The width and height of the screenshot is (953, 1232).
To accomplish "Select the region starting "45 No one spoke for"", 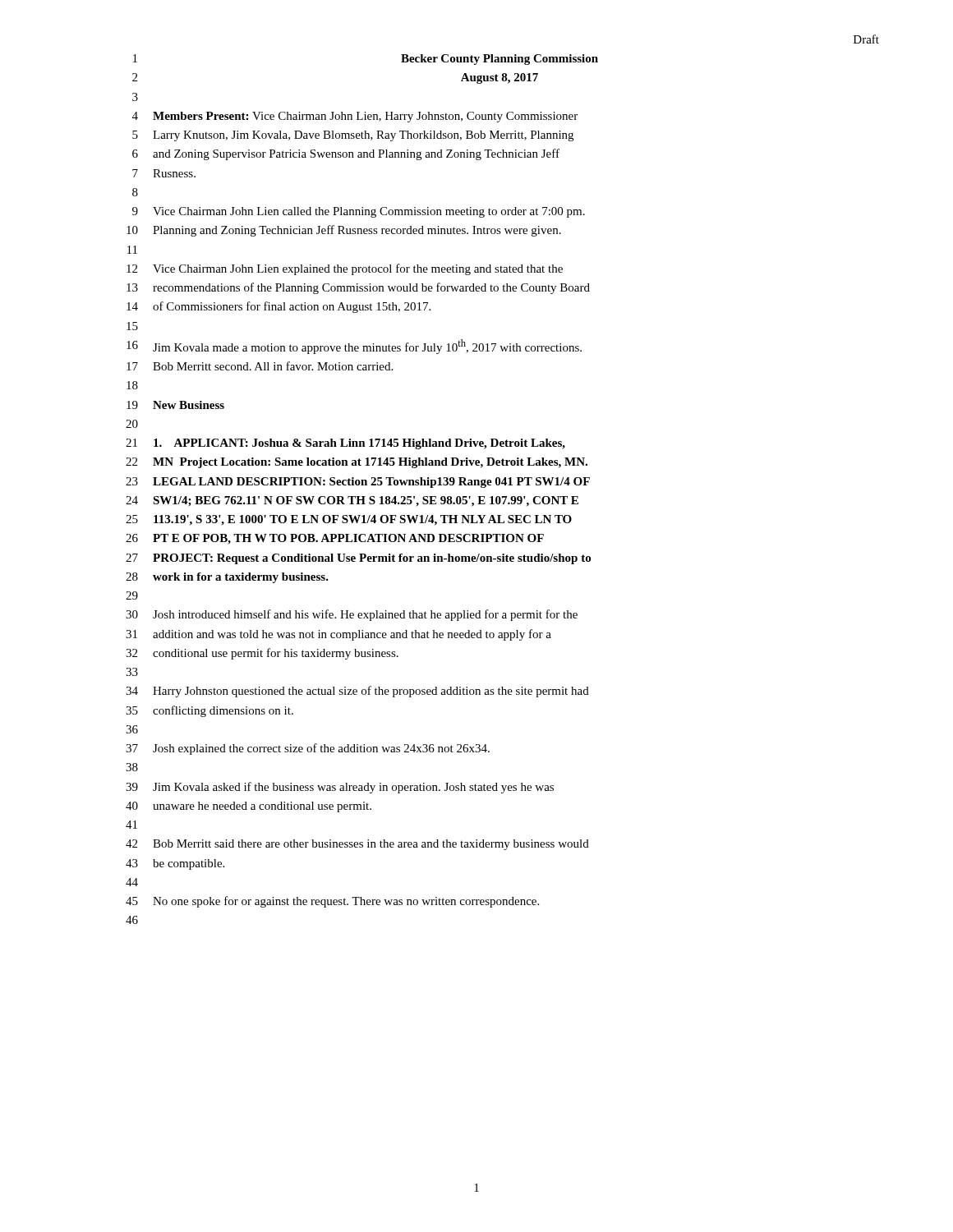I will click(476, 911).
